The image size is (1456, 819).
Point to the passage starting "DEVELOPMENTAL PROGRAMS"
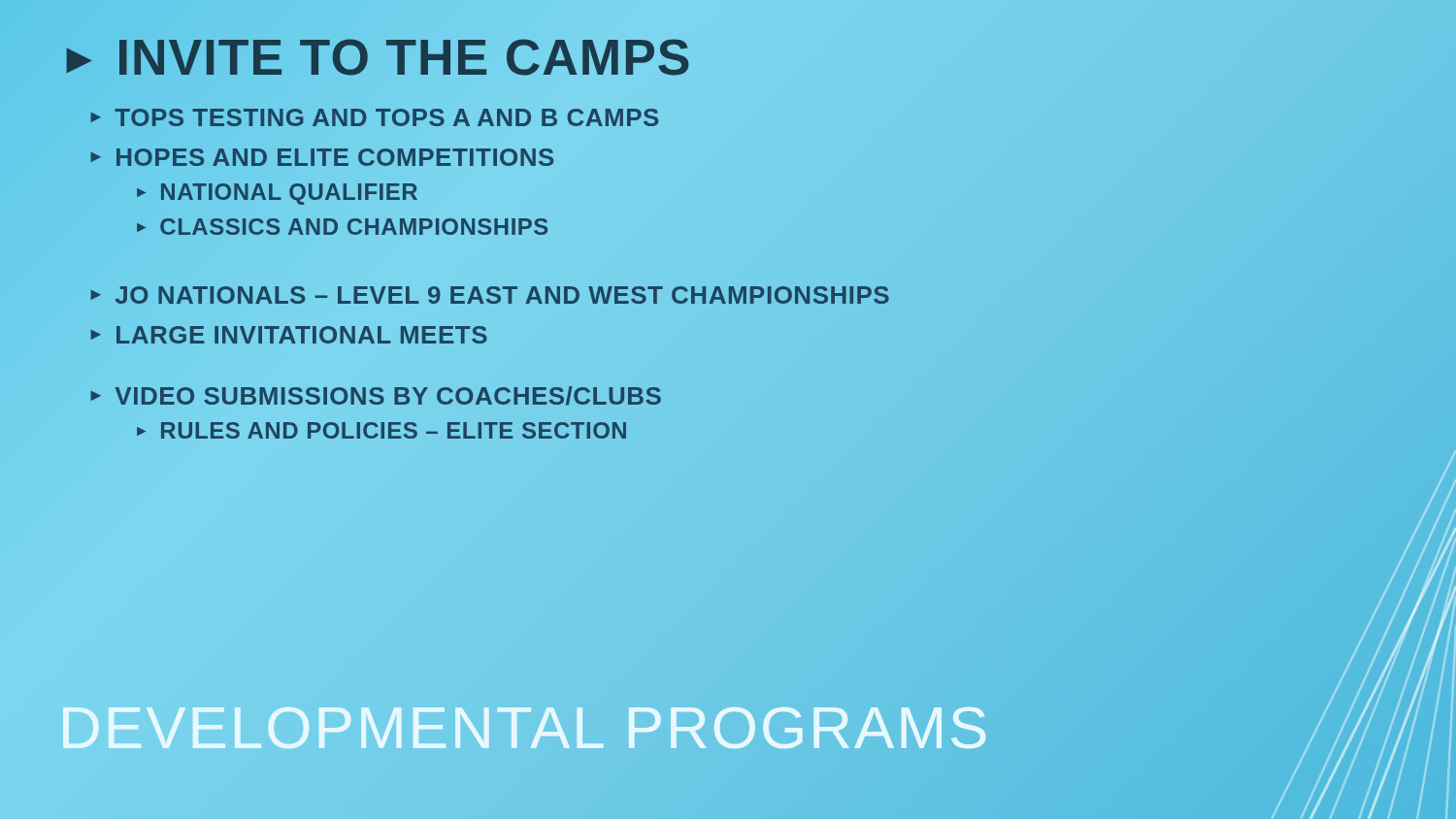click(524, 728)
